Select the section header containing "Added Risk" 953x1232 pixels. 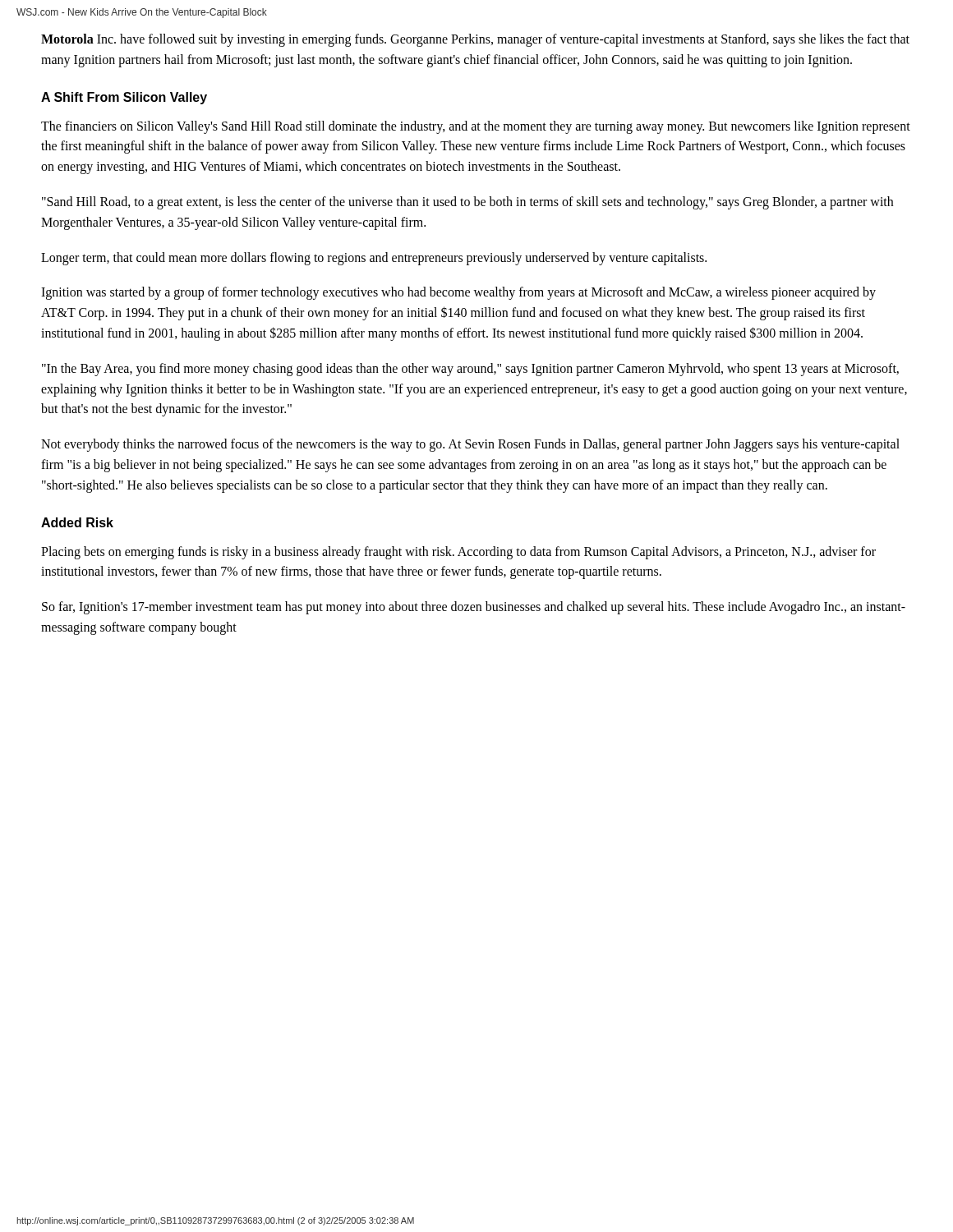(77, 522)
